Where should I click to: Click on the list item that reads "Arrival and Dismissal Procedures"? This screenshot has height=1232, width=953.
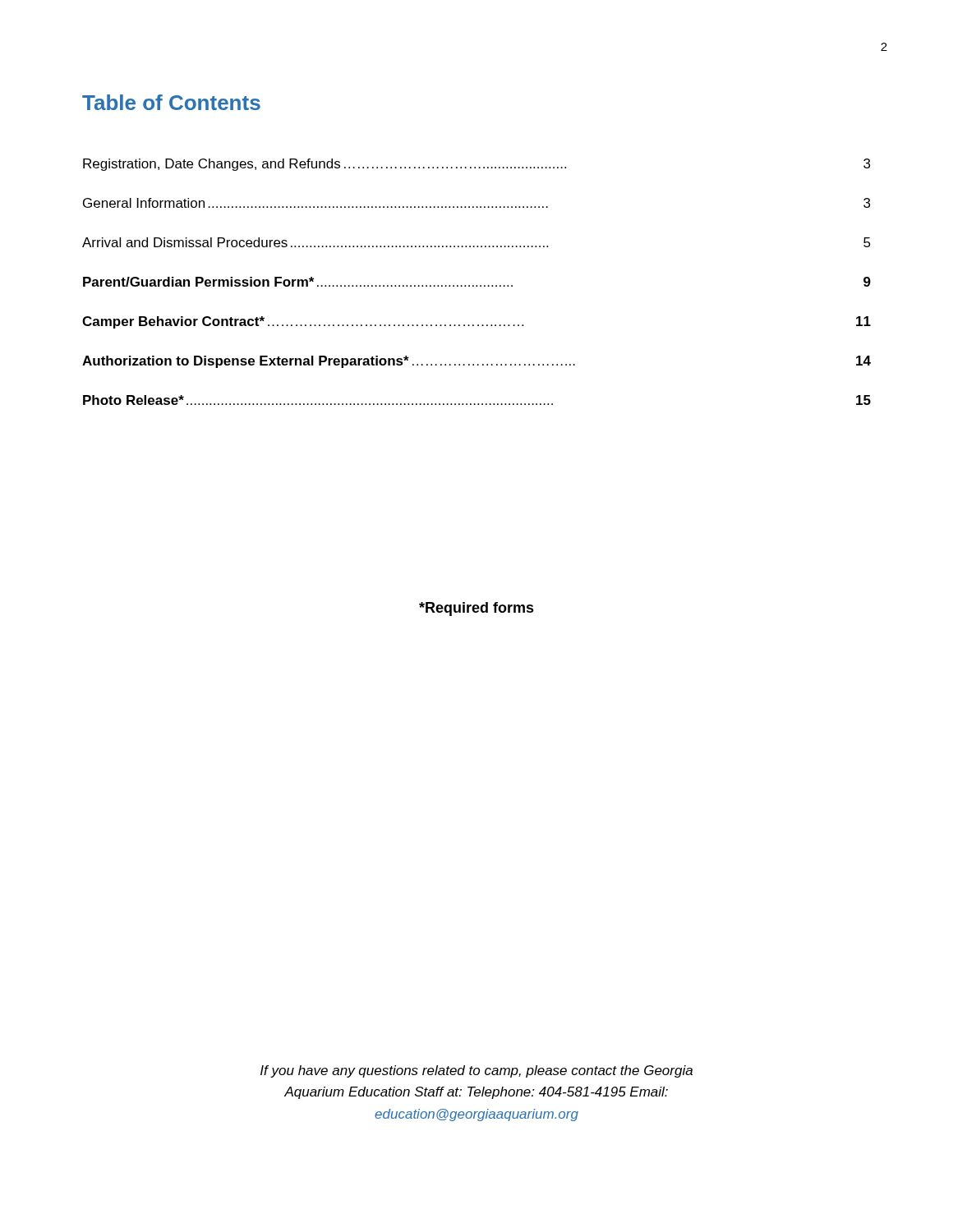476,243
